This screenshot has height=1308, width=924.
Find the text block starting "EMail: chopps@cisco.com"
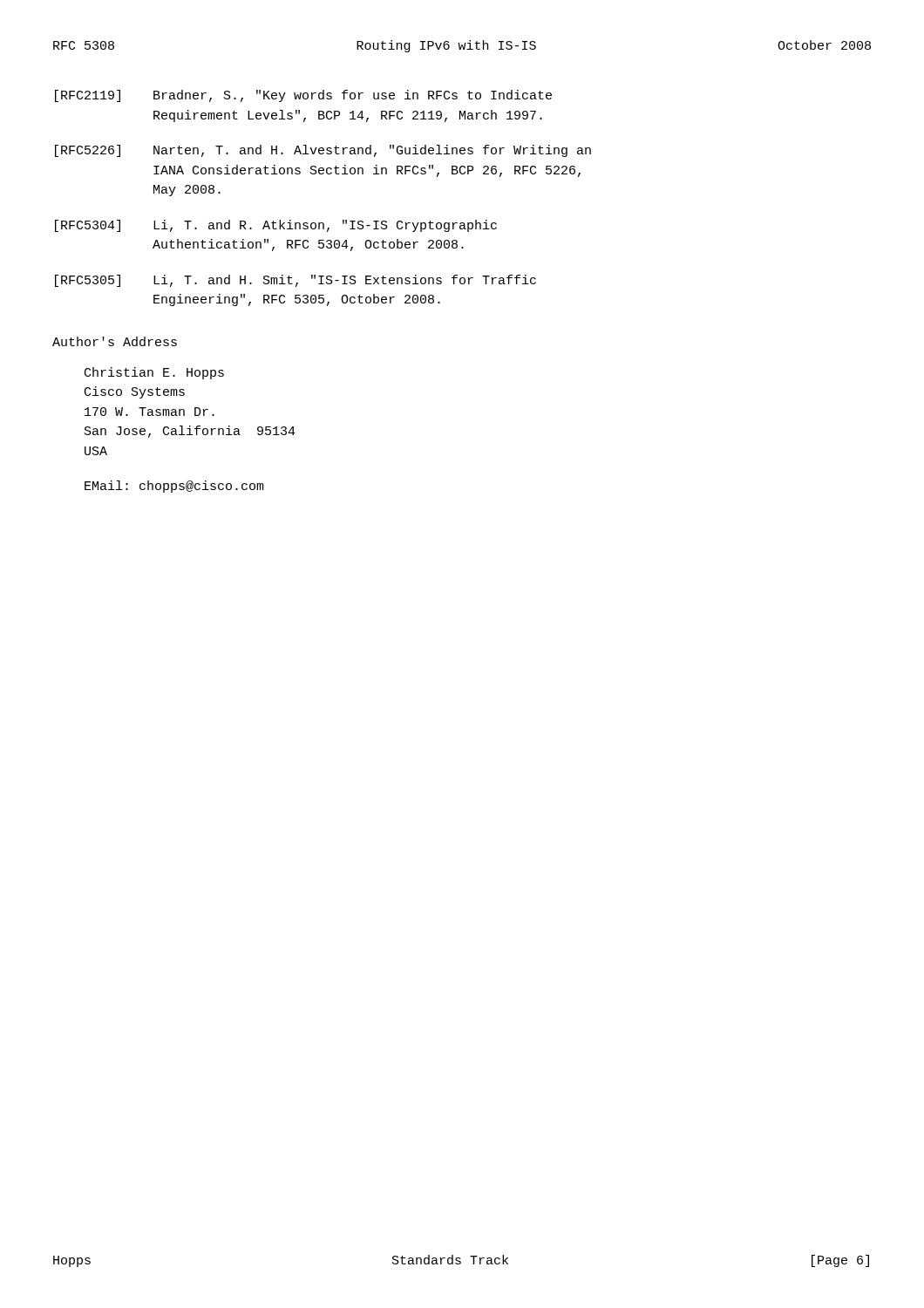pos(174,487)
